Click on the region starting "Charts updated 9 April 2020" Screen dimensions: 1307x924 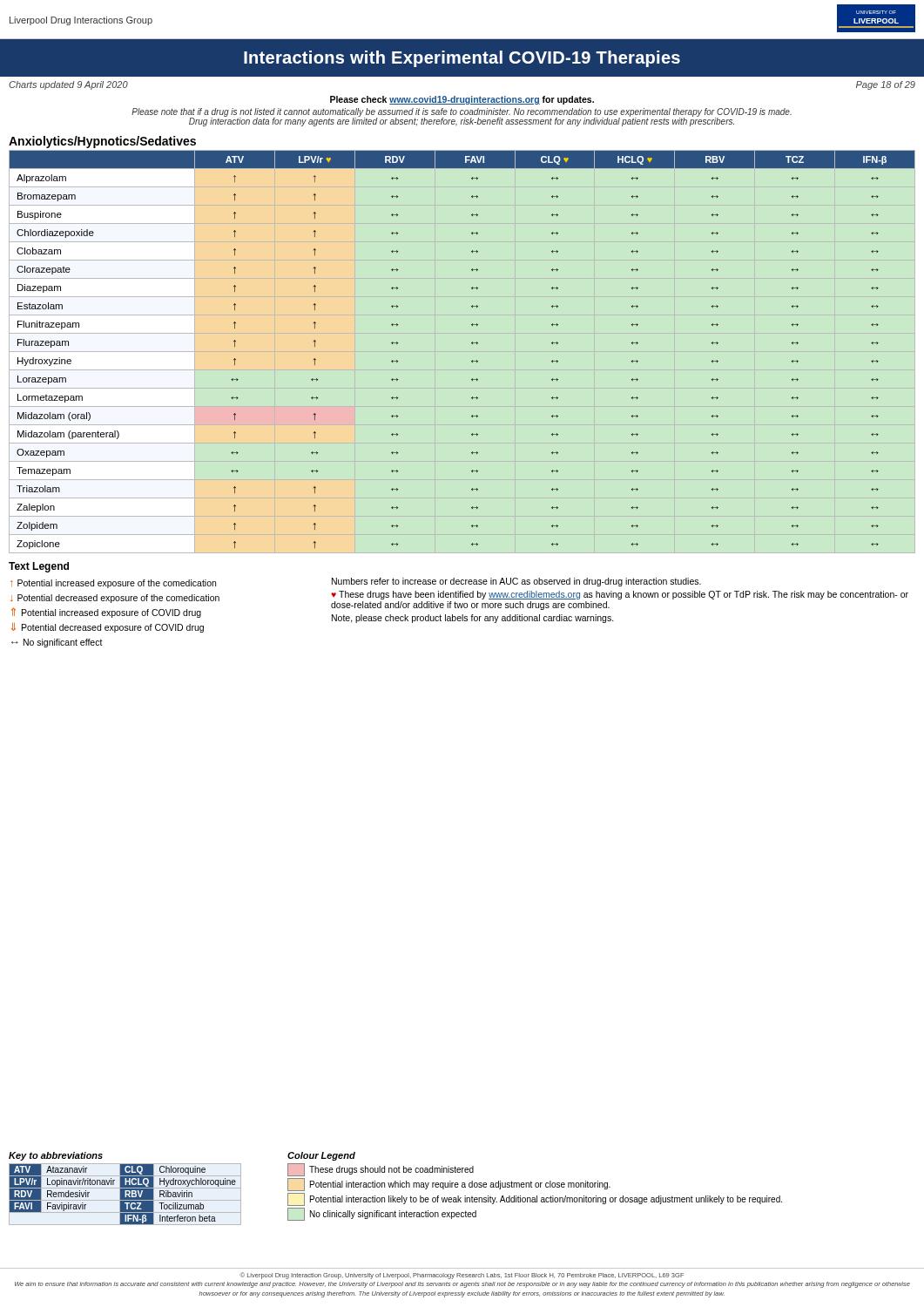pos(462,85)
